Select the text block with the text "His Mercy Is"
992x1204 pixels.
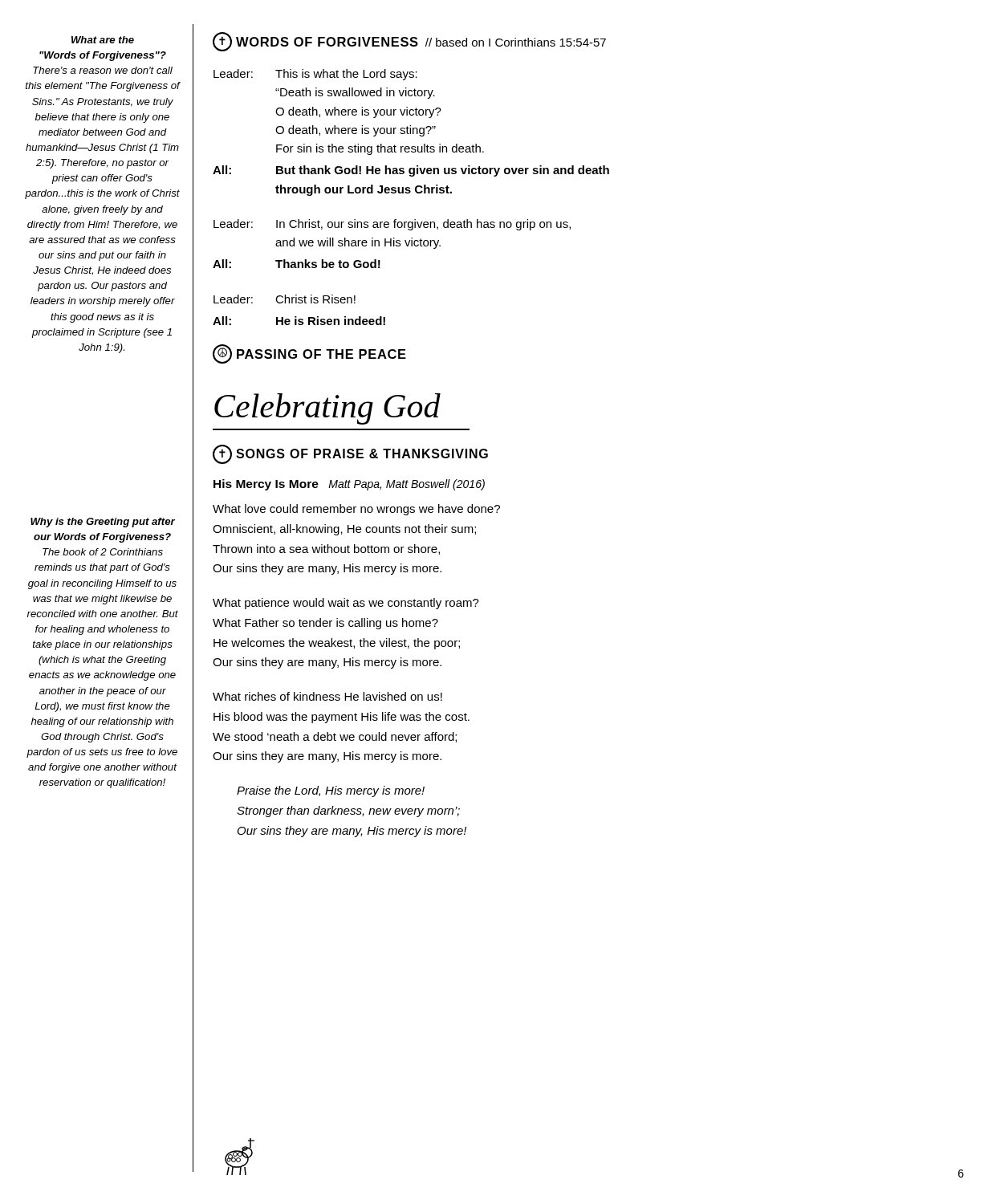click(x=349, y=484)
